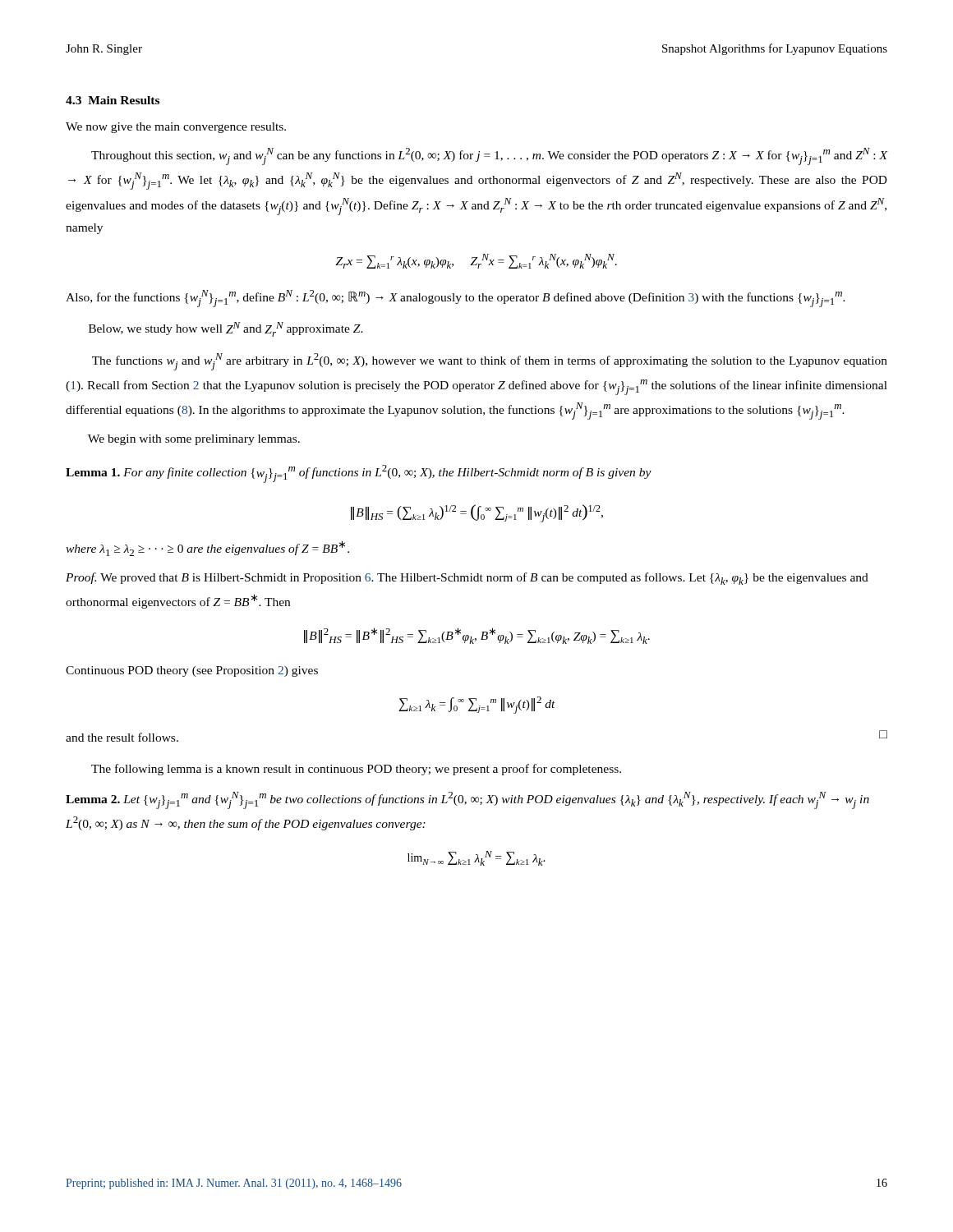The height and width of the screenshot is (1232, 953).
Task: Click on the block starting "The functions wj and wjN are"
Action: [476, 385]
